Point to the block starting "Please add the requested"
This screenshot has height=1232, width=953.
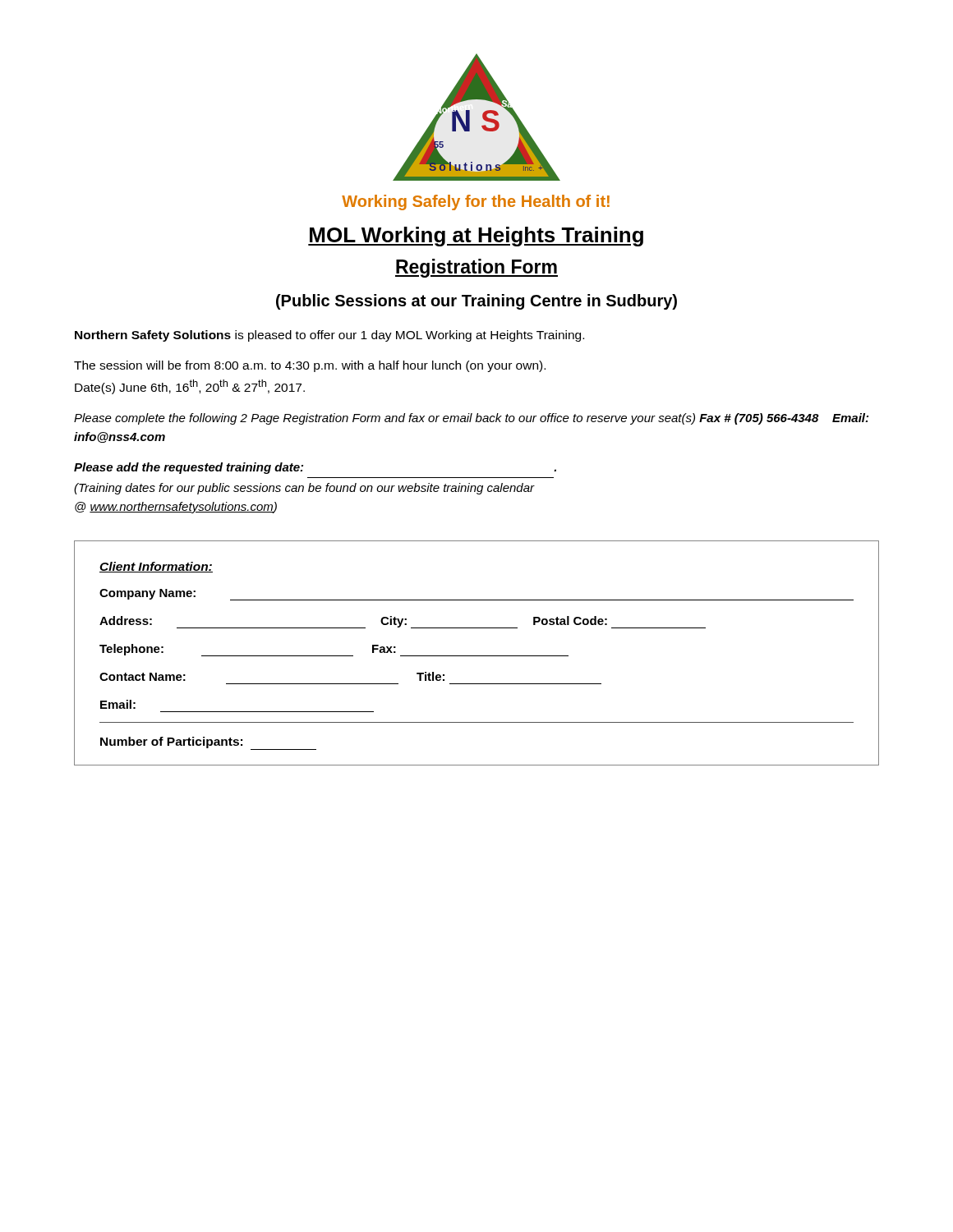316,487
